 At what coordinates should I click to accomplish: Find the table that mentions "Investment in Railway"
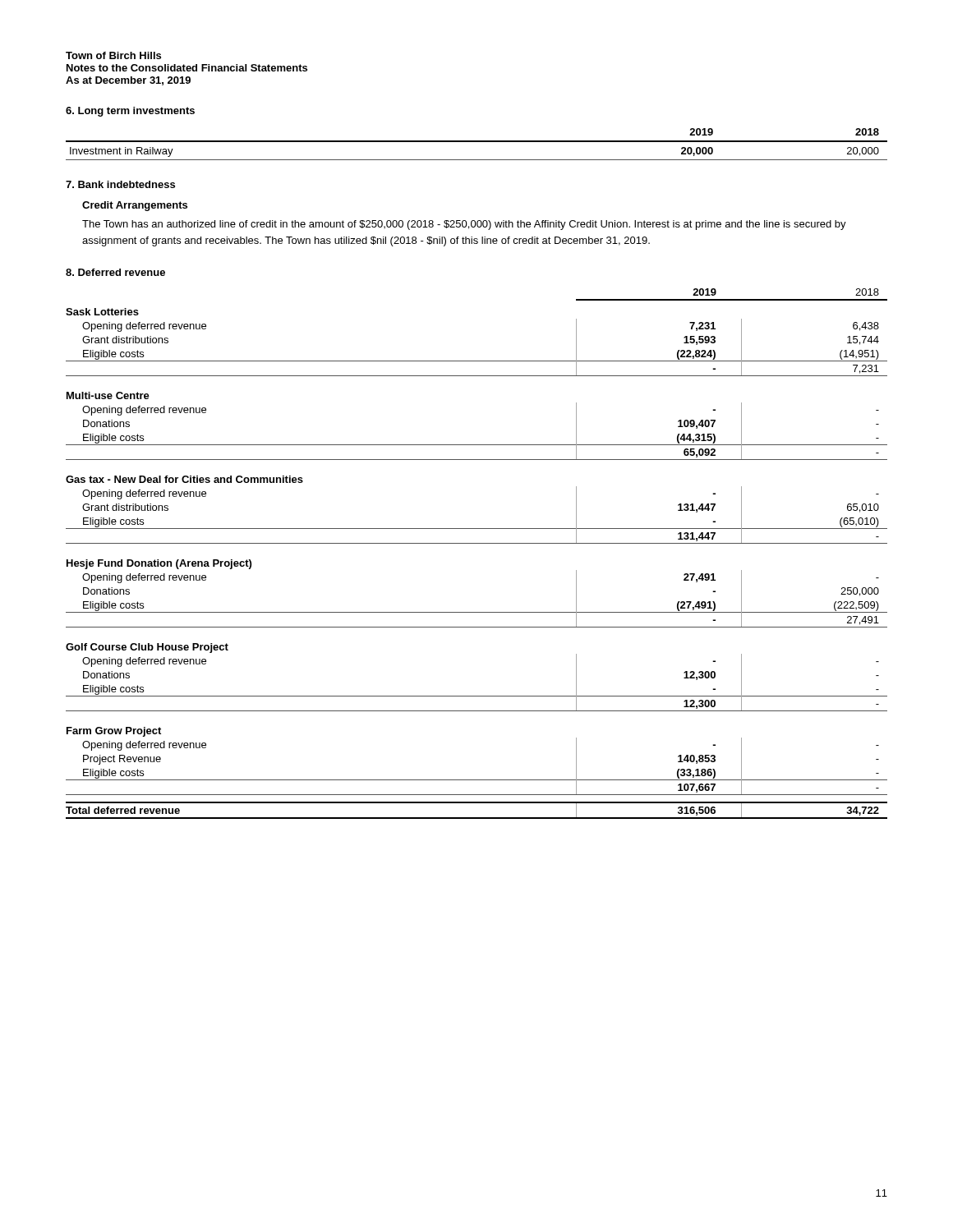click(476, 142)
